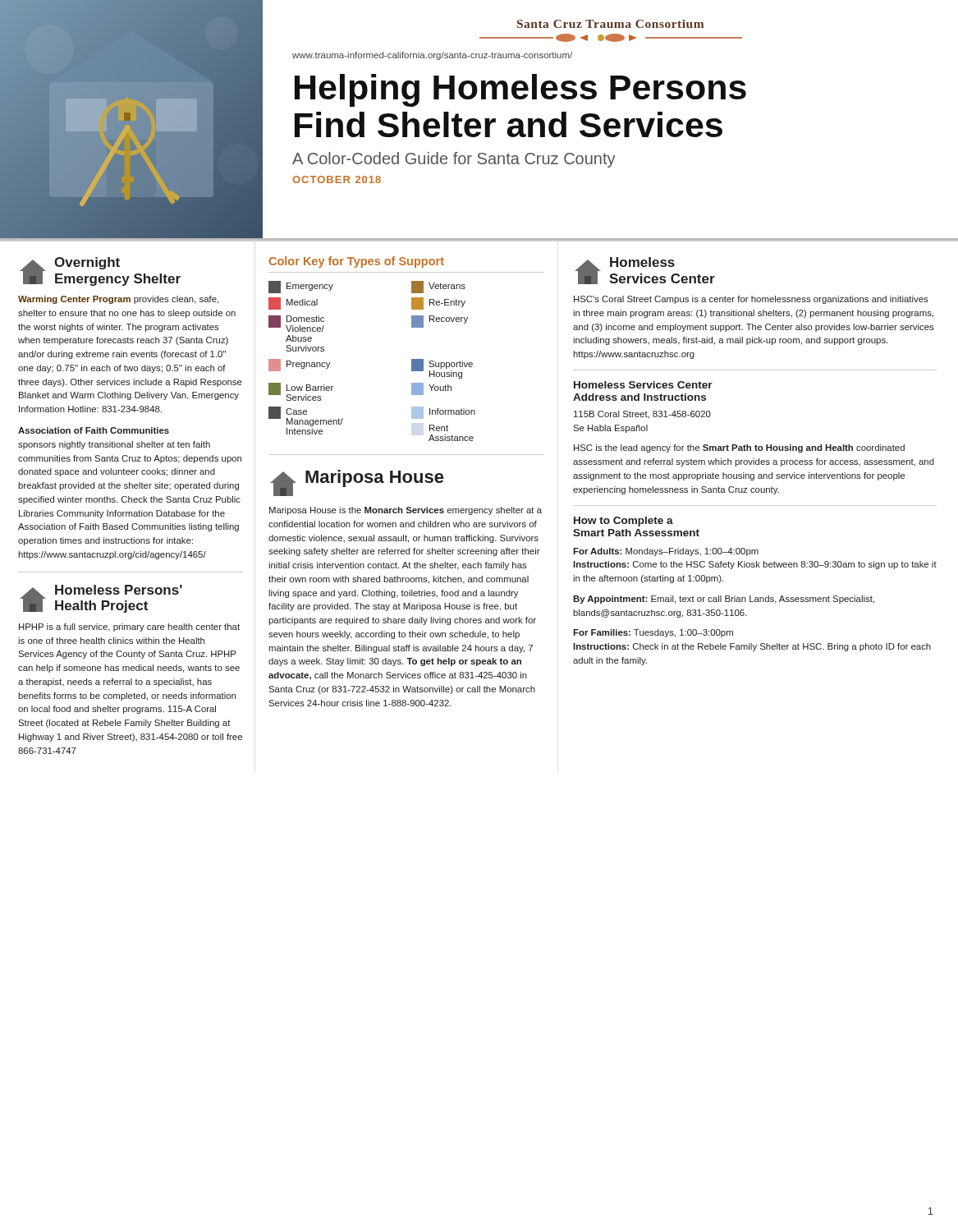Locate the text "Homeless Services CenterAddress and Instructions"
This screenshot has width=958, height=1232.
click(643, 391)
